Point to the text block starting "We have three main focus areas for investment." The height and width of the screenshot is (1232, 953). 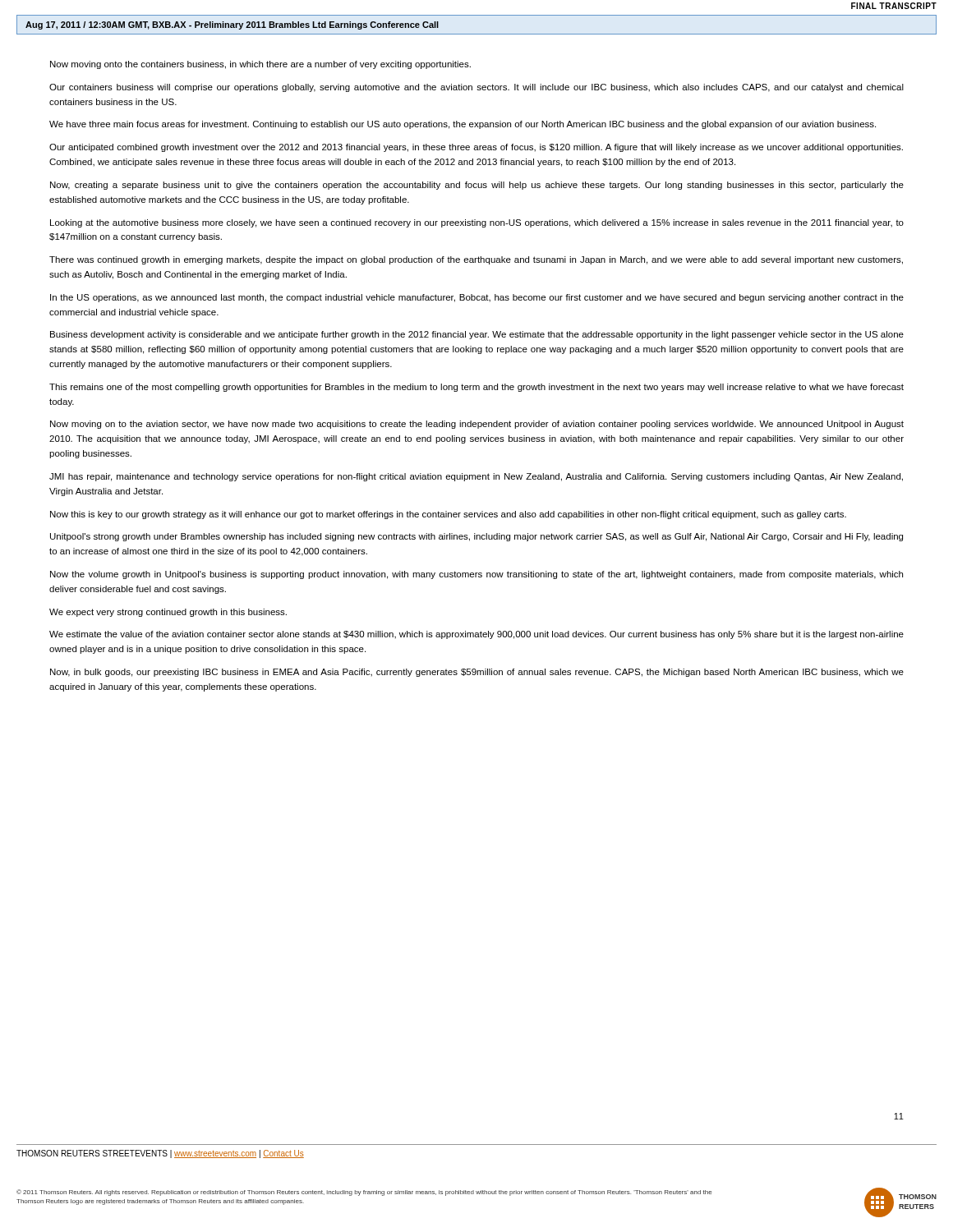tap(463, 124)
